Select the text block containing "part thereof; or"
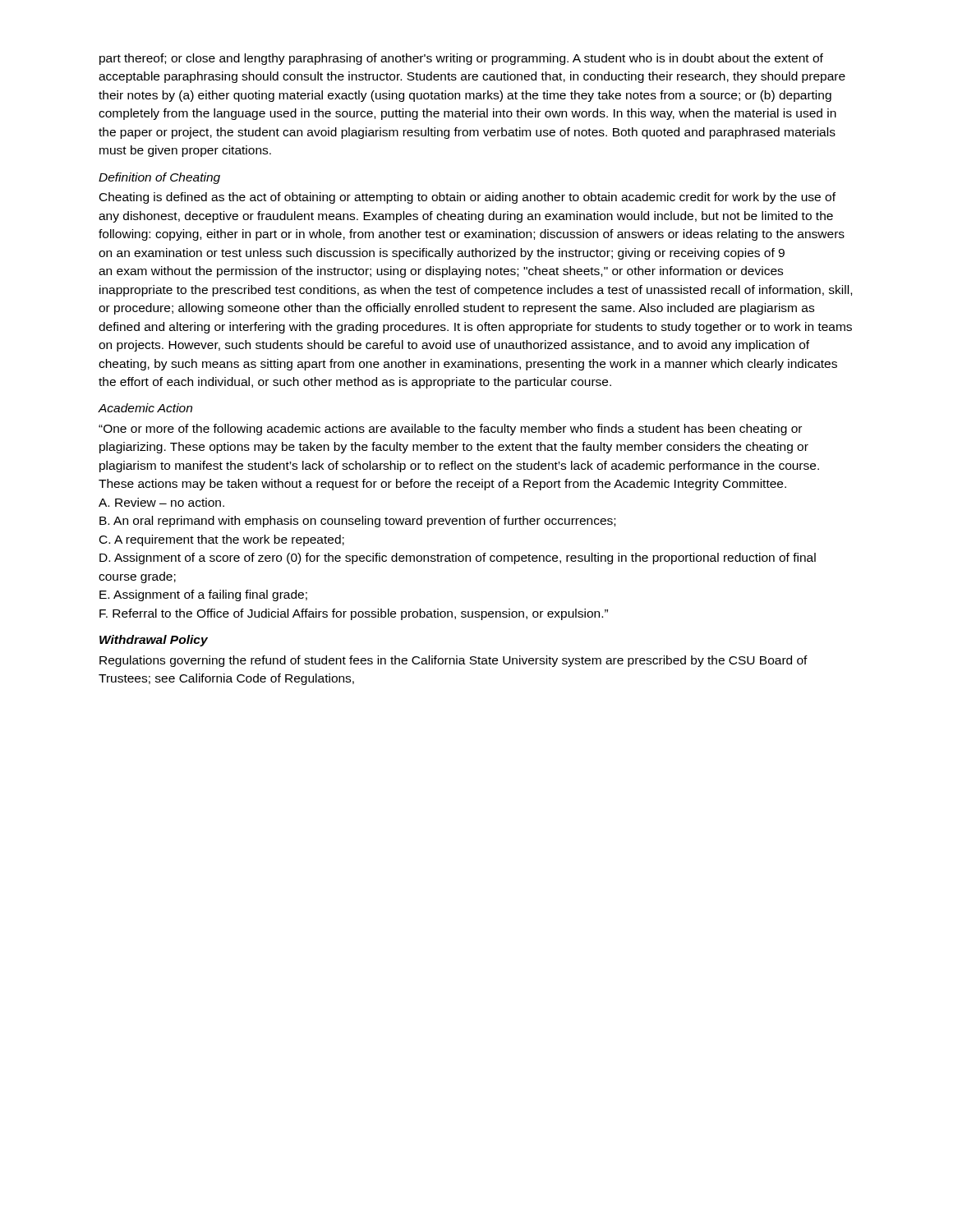The width and height of the screenshot is (953, 1232). coord(476,105)
